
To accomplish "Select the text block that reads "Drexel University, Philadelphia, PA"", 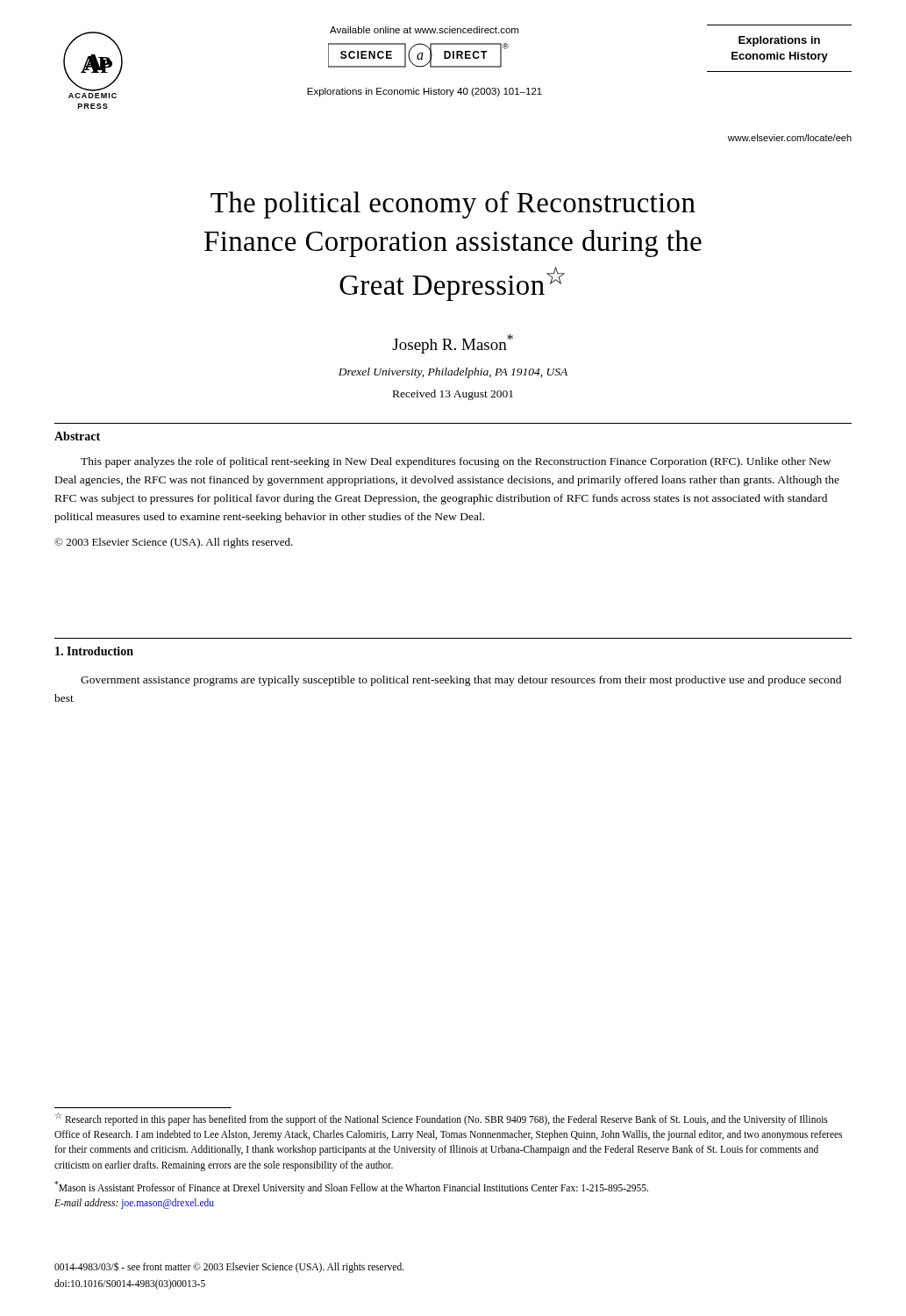I will pyautogui.click(x=453, y=372).
